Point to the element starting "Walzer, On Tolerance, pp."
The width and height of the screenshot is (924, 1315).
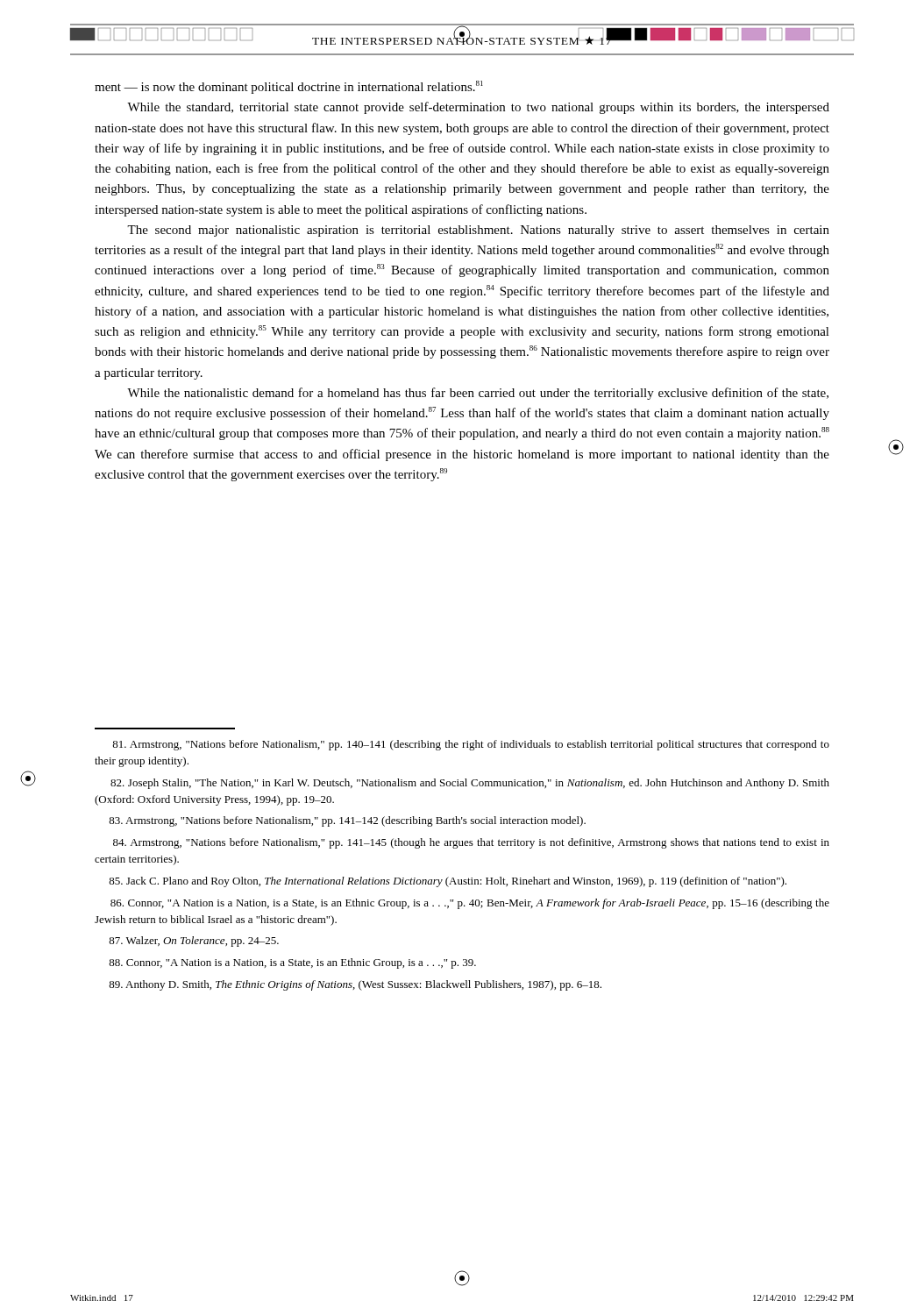tap(187, 941)
